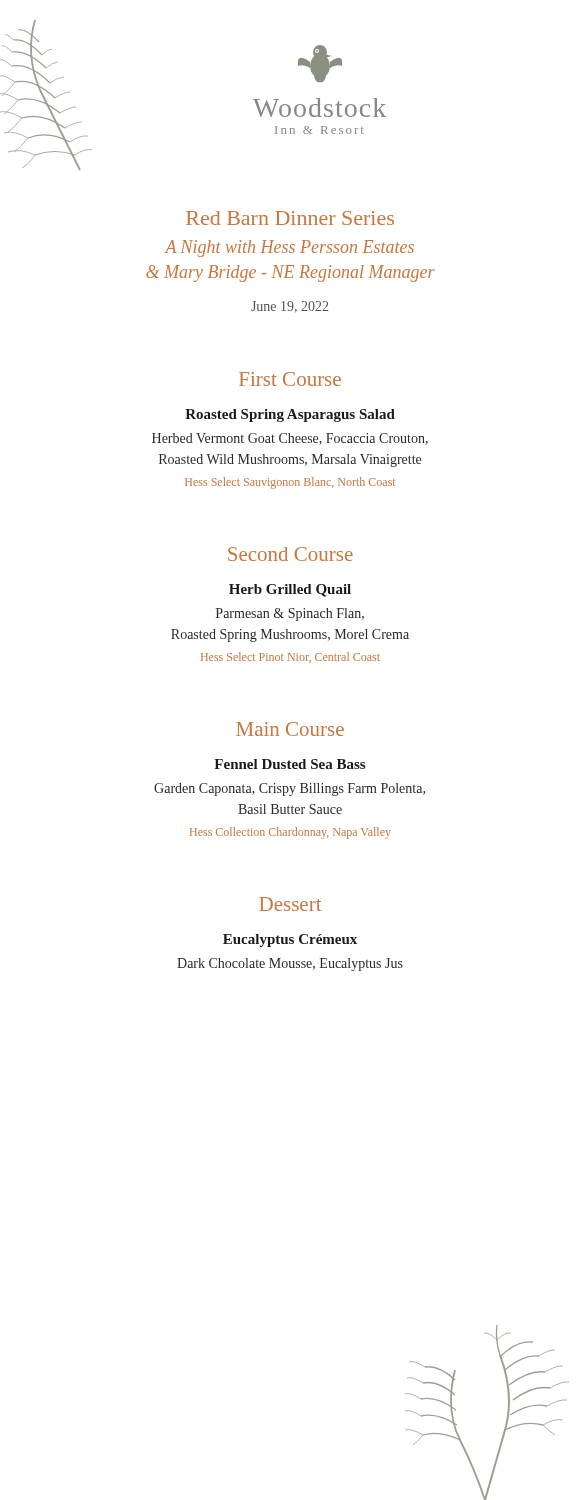The height and width of the screenshot is (1500, 580).
Task: Locate the passage starting "Hess Select Sauvigonon Blanc, North Coast"
Action: [x=290, y=483]
